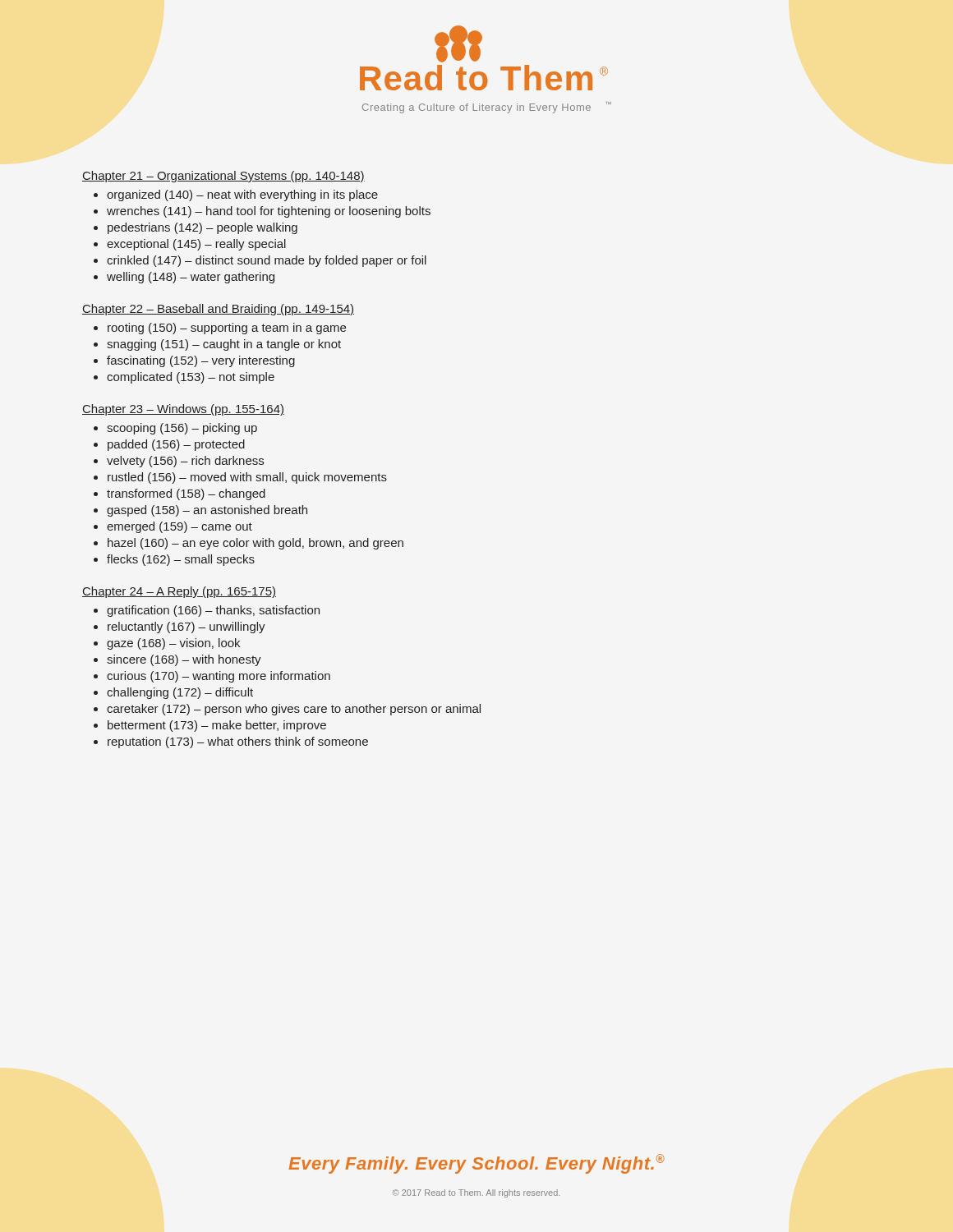Click on the text block starting "challenging (172) –"
Screen dimensions: 1232x953
coord(180,692)
